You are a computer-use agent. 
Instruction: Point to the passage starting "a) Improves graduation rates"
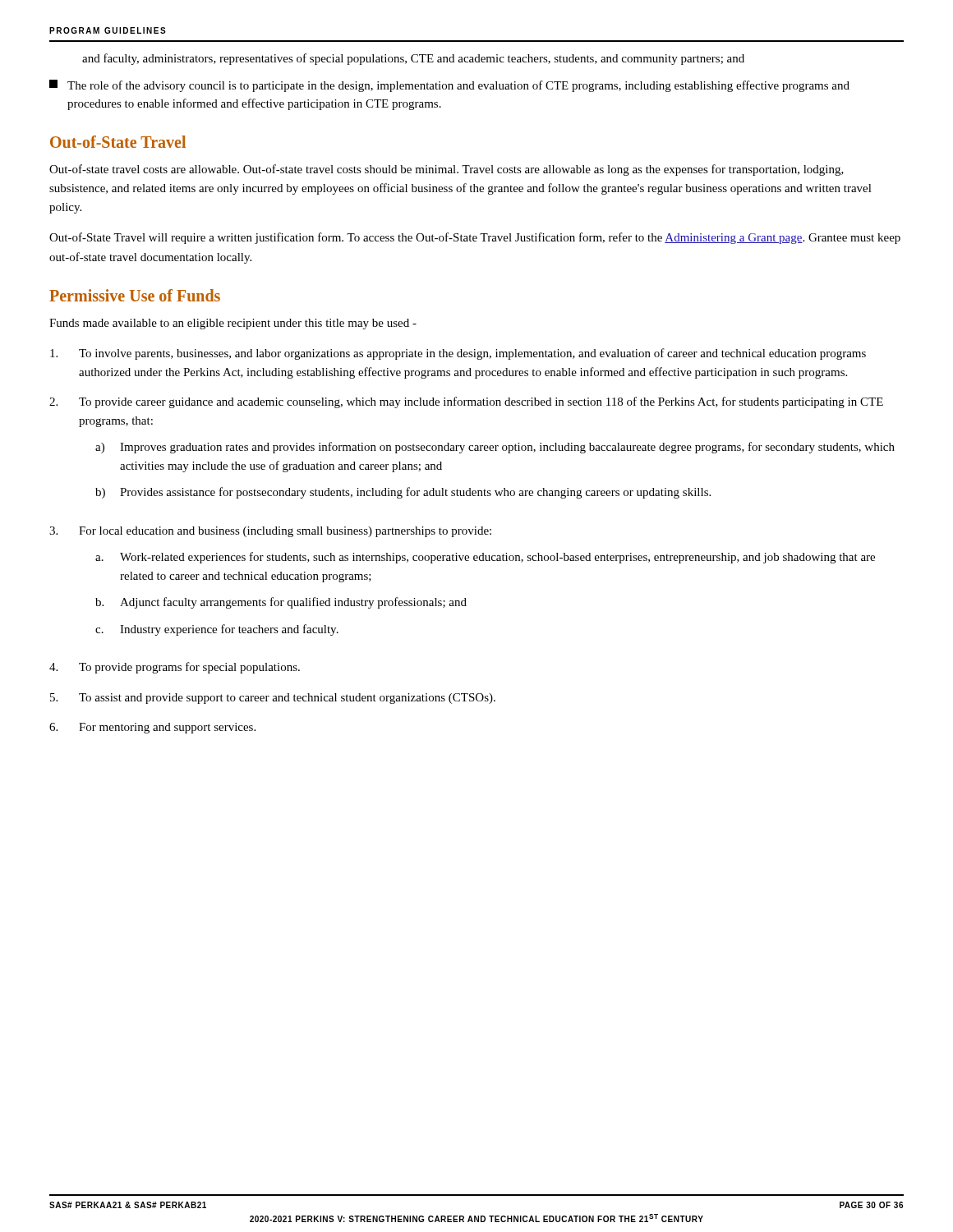(500, 456)
